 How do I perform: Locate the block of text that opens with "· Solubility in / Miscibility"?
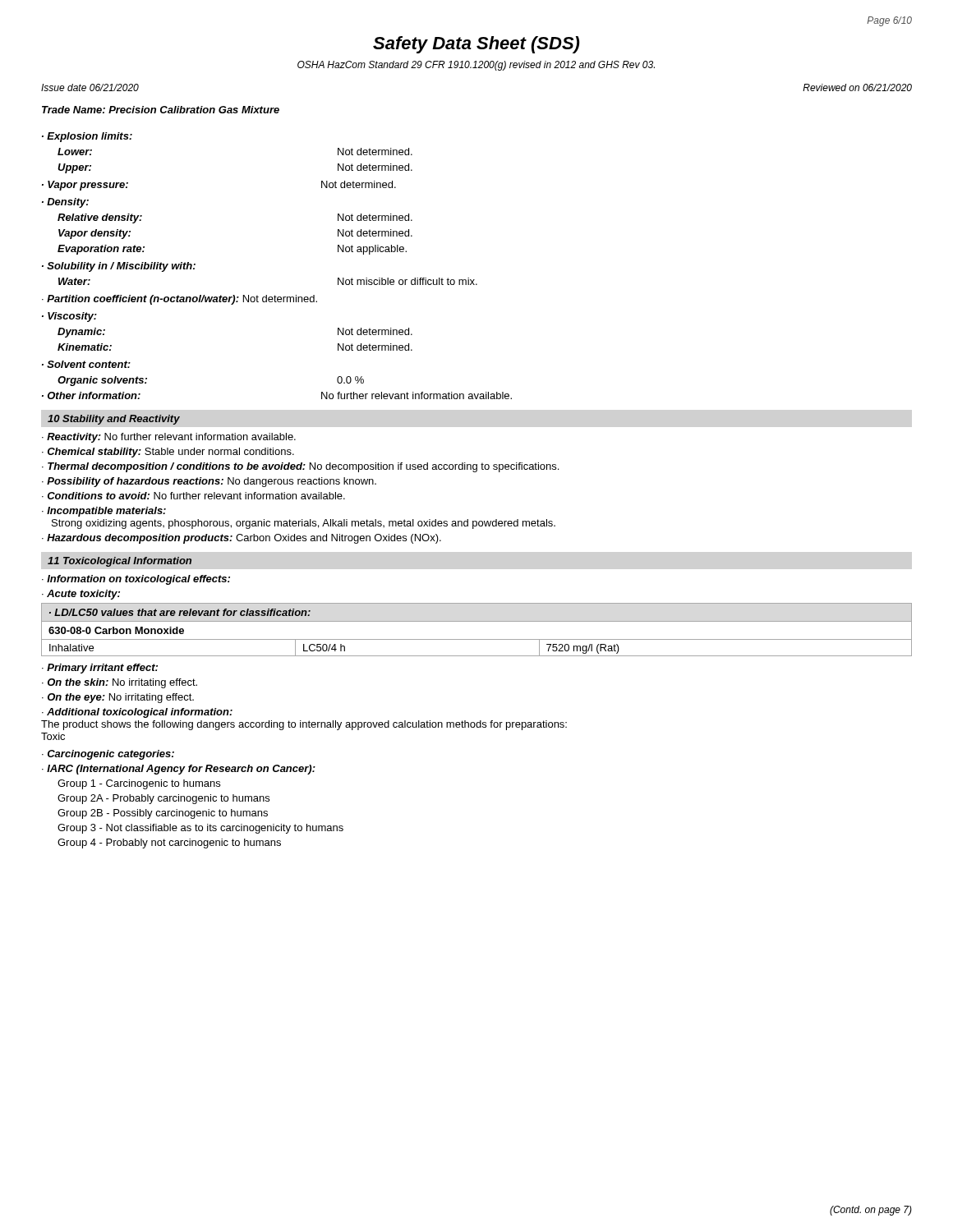click(476, 274)
